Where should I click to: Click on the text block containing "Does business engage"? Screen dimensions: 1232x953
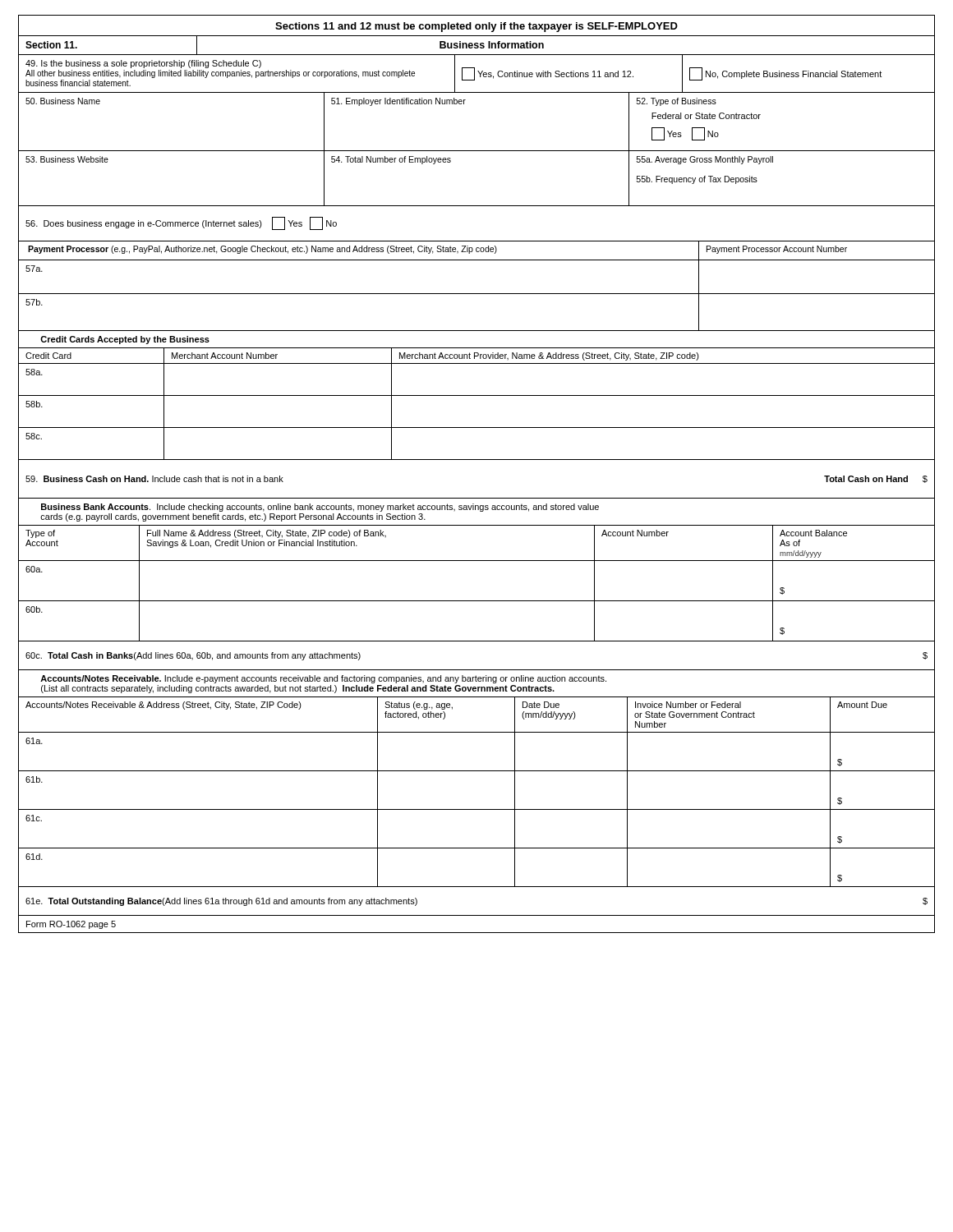coord(181,223)
